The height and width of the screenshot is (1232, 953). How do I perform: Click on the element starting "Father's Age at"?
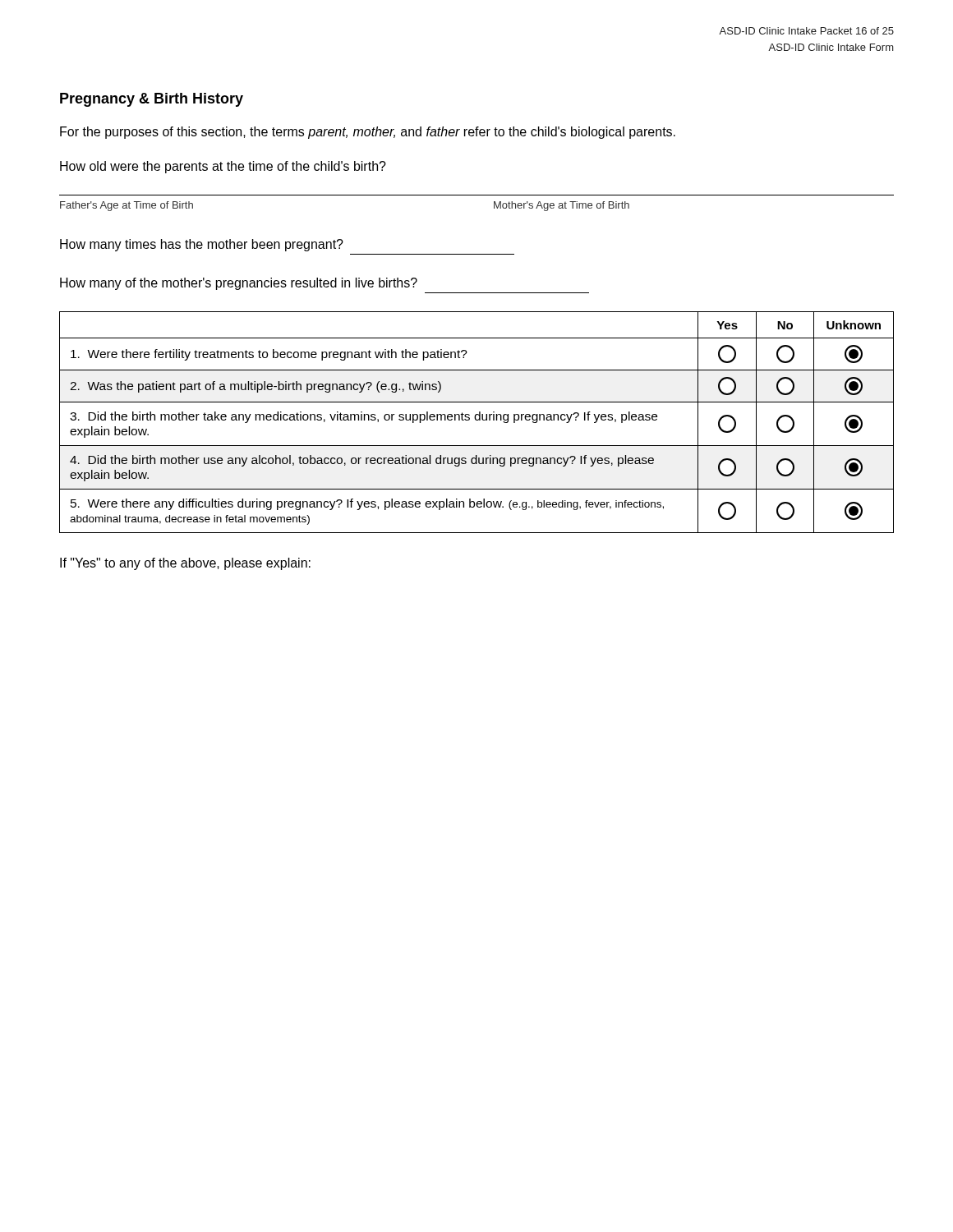[x=476, y=205]
